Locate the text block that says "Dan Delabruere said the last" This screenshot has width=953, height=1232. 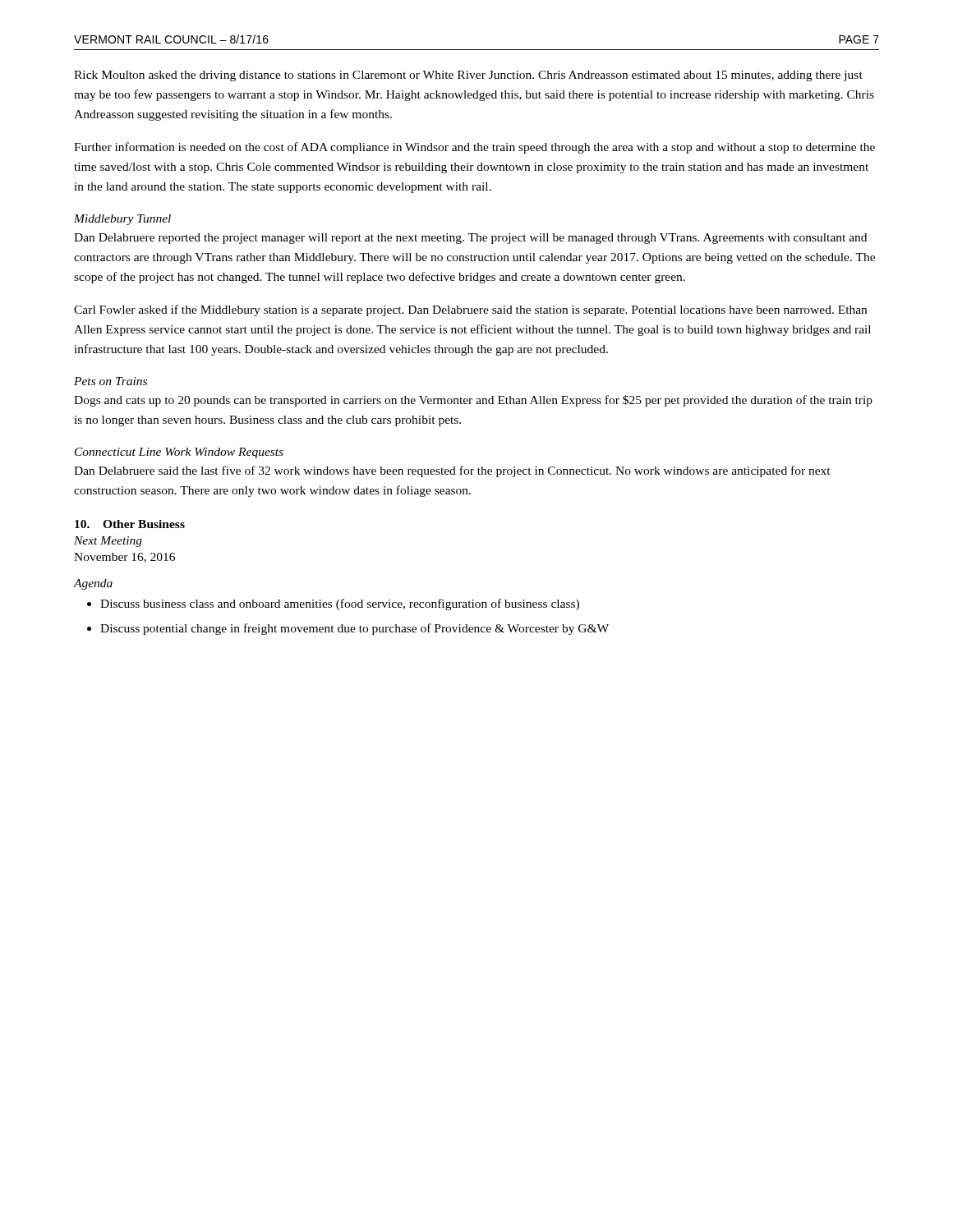[x=452, y=480]
